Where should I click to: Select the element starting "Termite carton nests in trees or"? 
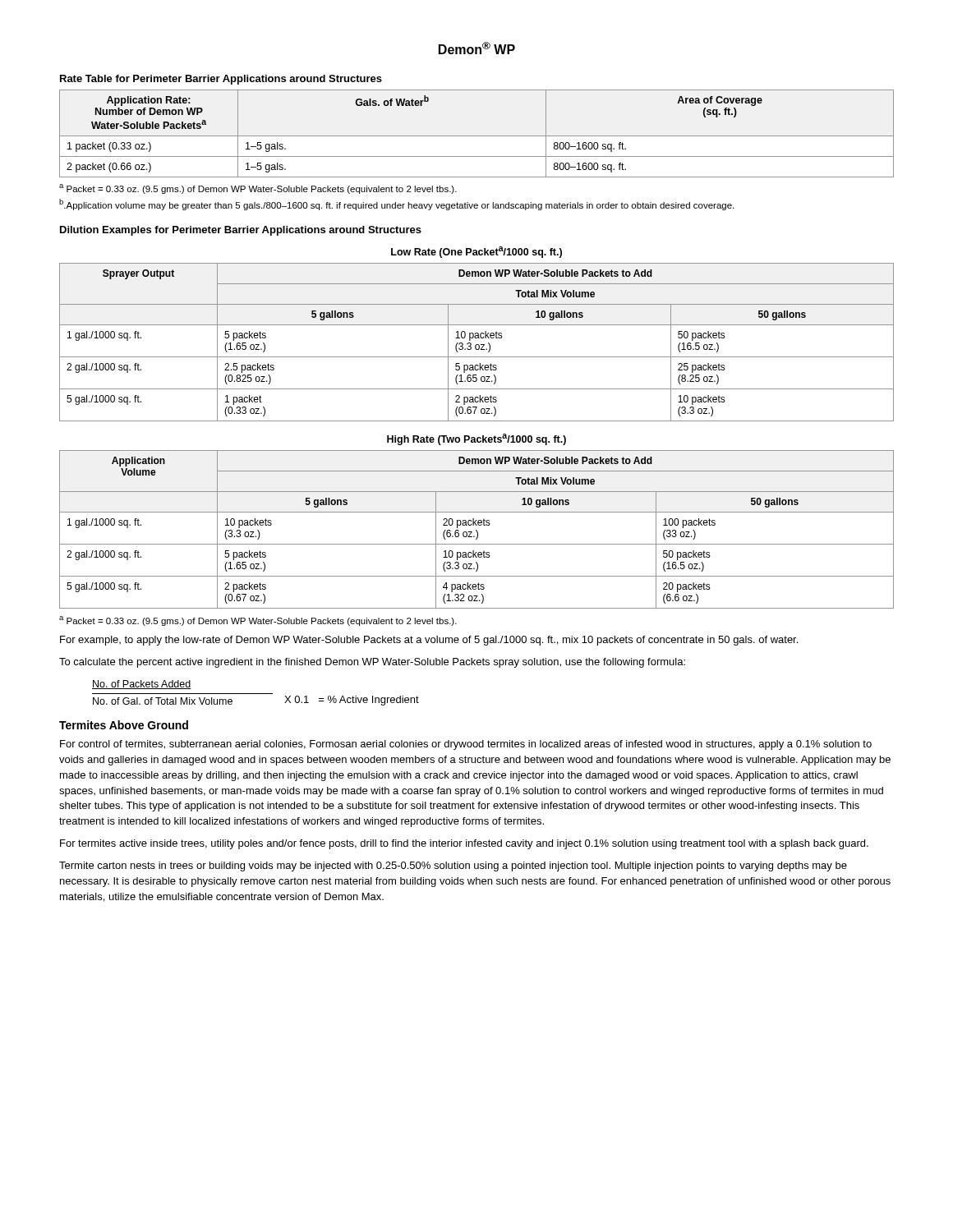(x=475, y=881)
